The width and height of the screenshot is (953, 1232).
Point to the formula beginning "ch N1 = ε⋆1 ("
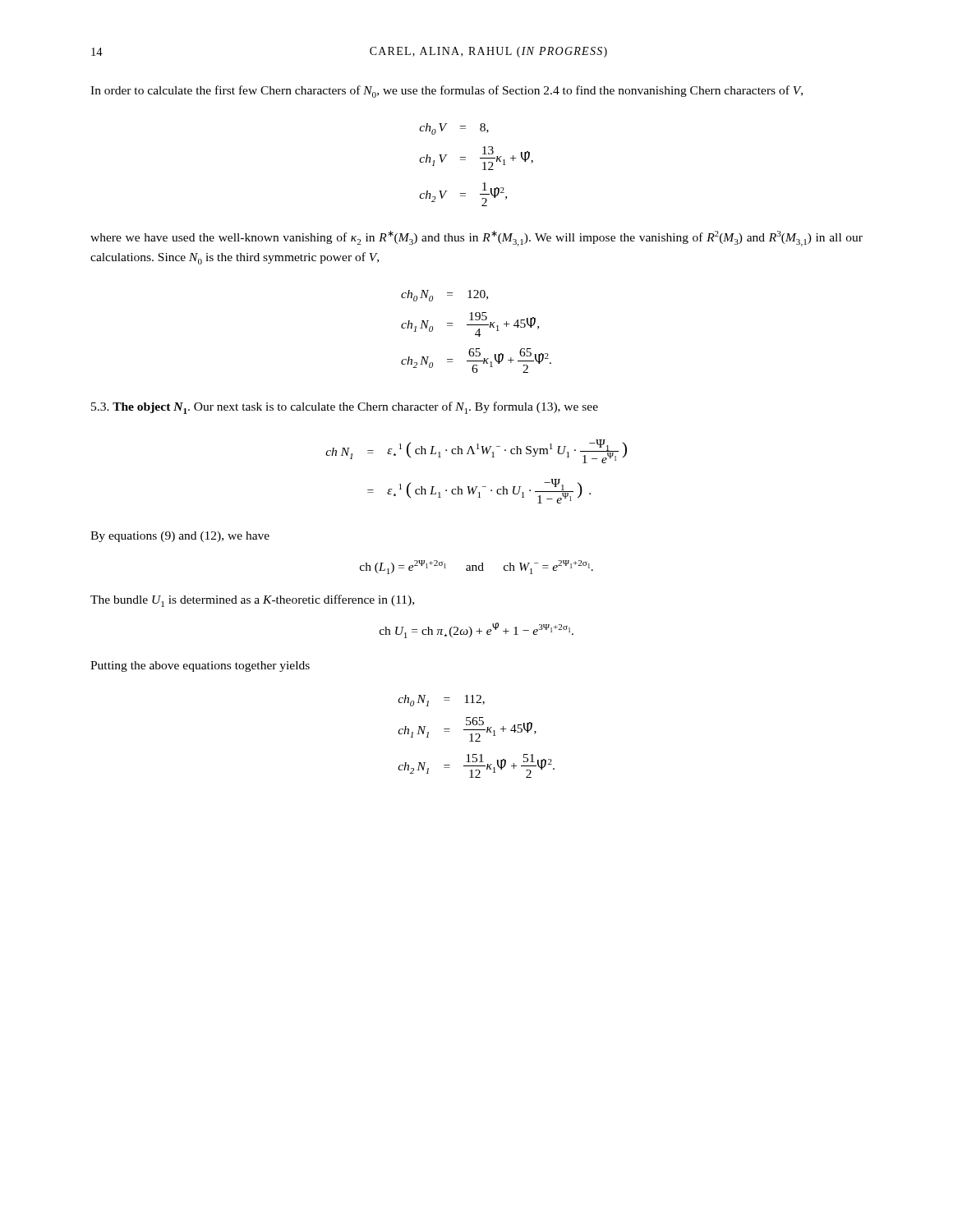pos(476,451)
